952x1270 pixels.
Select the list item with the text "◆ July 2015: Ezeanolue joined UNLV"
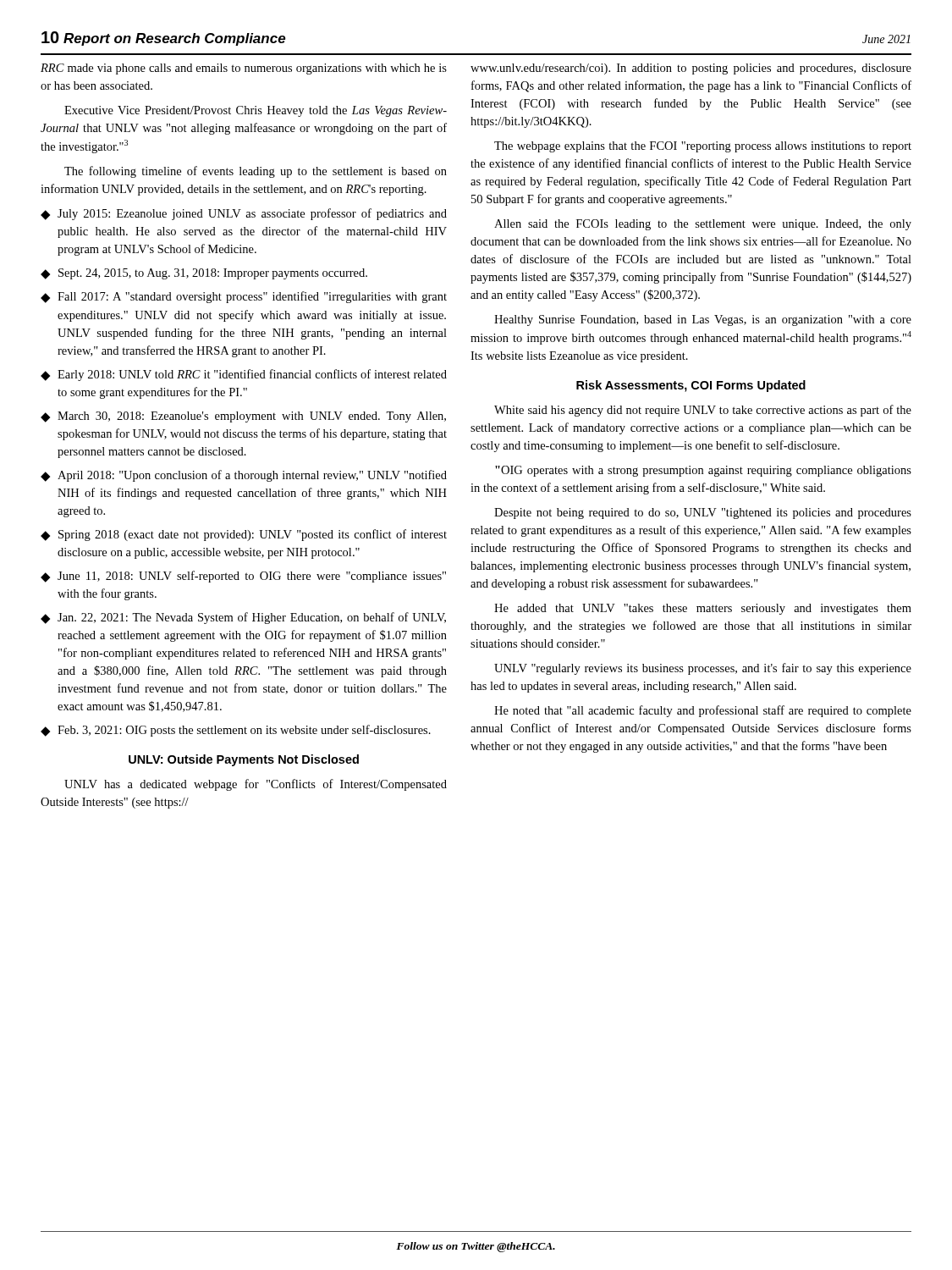pyautogui.click(x=244, y=232)
